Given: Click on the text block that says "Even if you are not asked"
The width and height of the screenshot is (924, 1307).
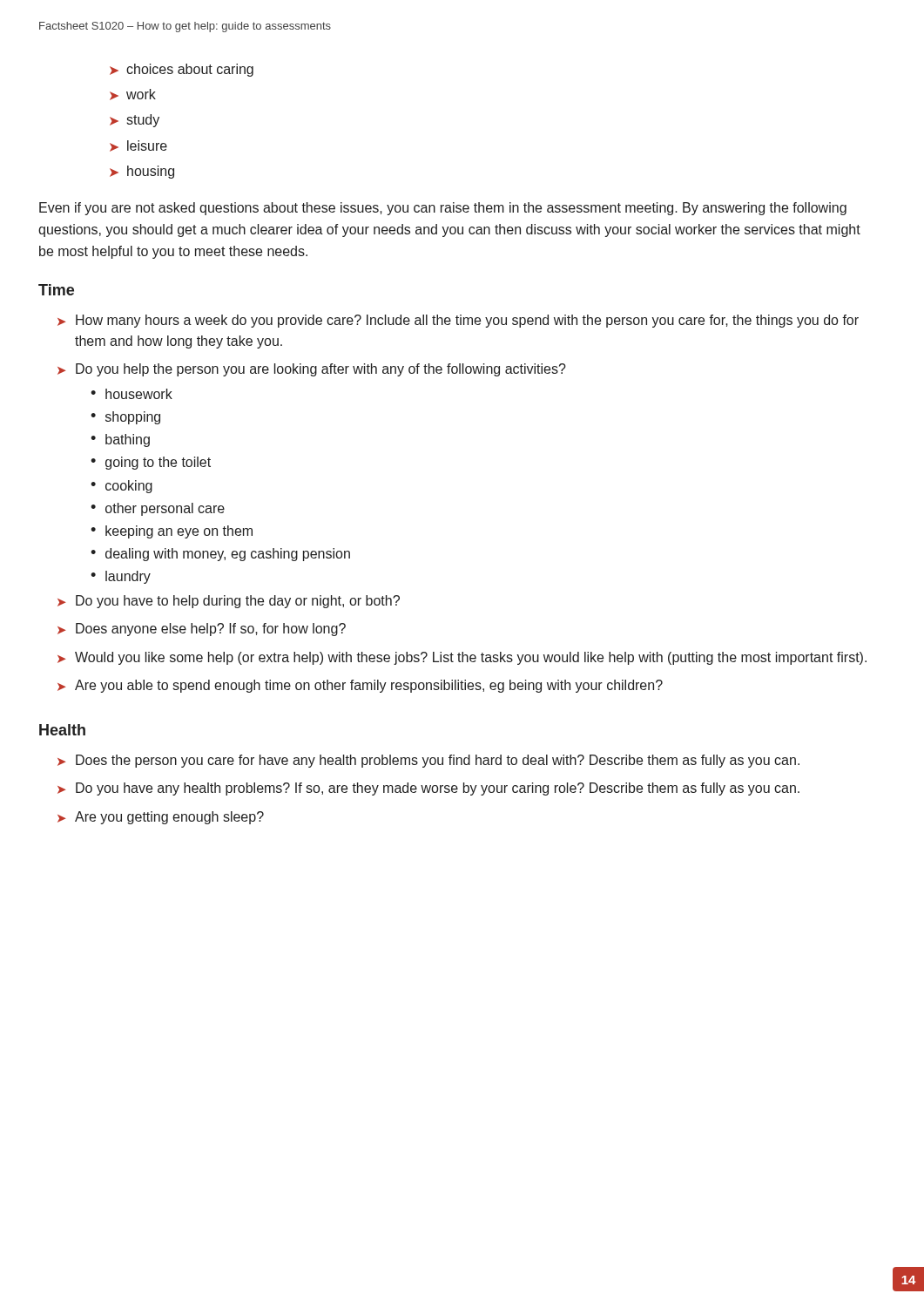Looking at the screenshot, I should coord(449,229).
